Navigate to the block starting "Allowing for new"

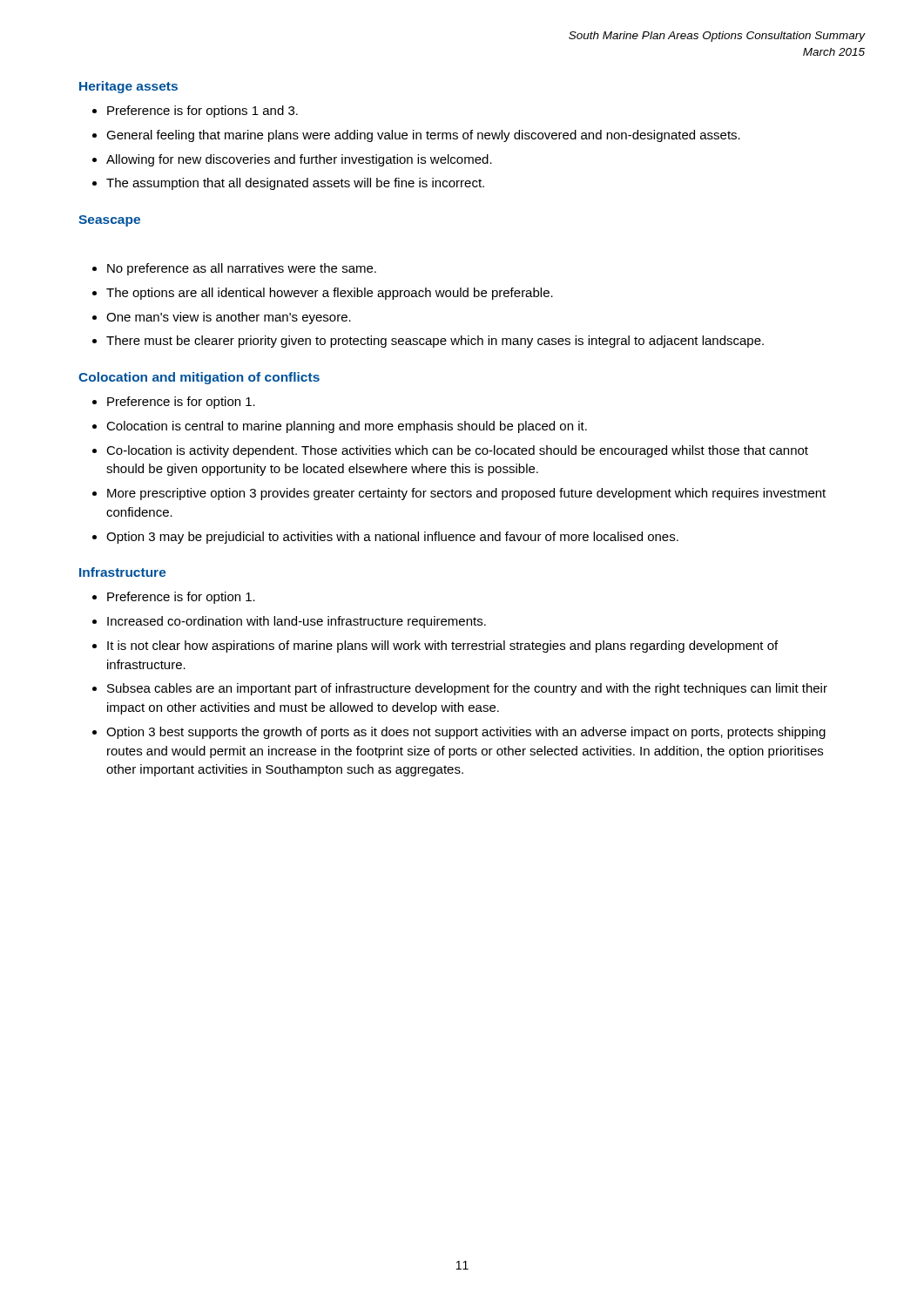pyautogui.click(x=299, y=159)
